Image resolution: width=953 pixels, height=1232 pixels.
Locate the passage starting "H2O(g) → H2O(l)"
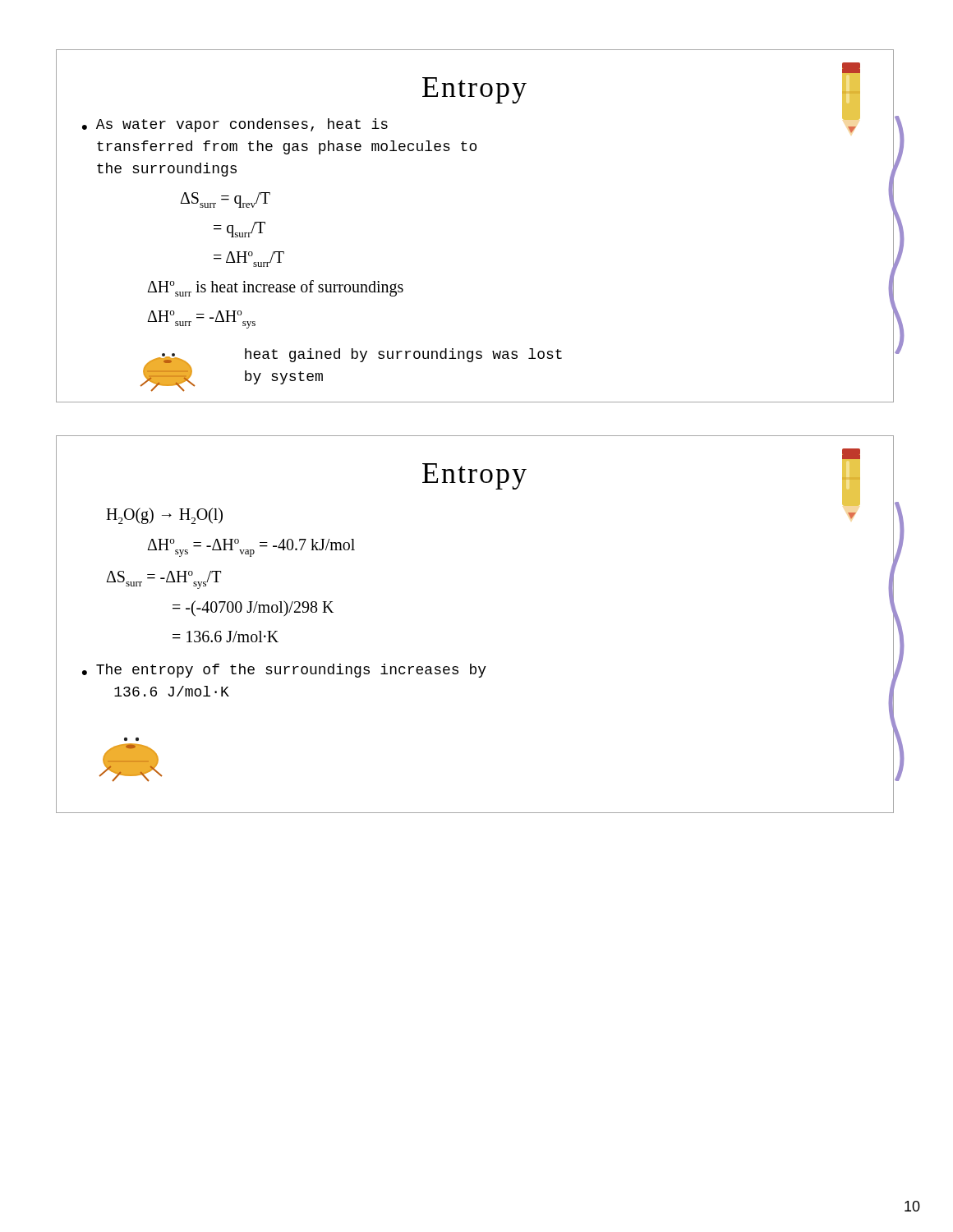pos(165,516)
